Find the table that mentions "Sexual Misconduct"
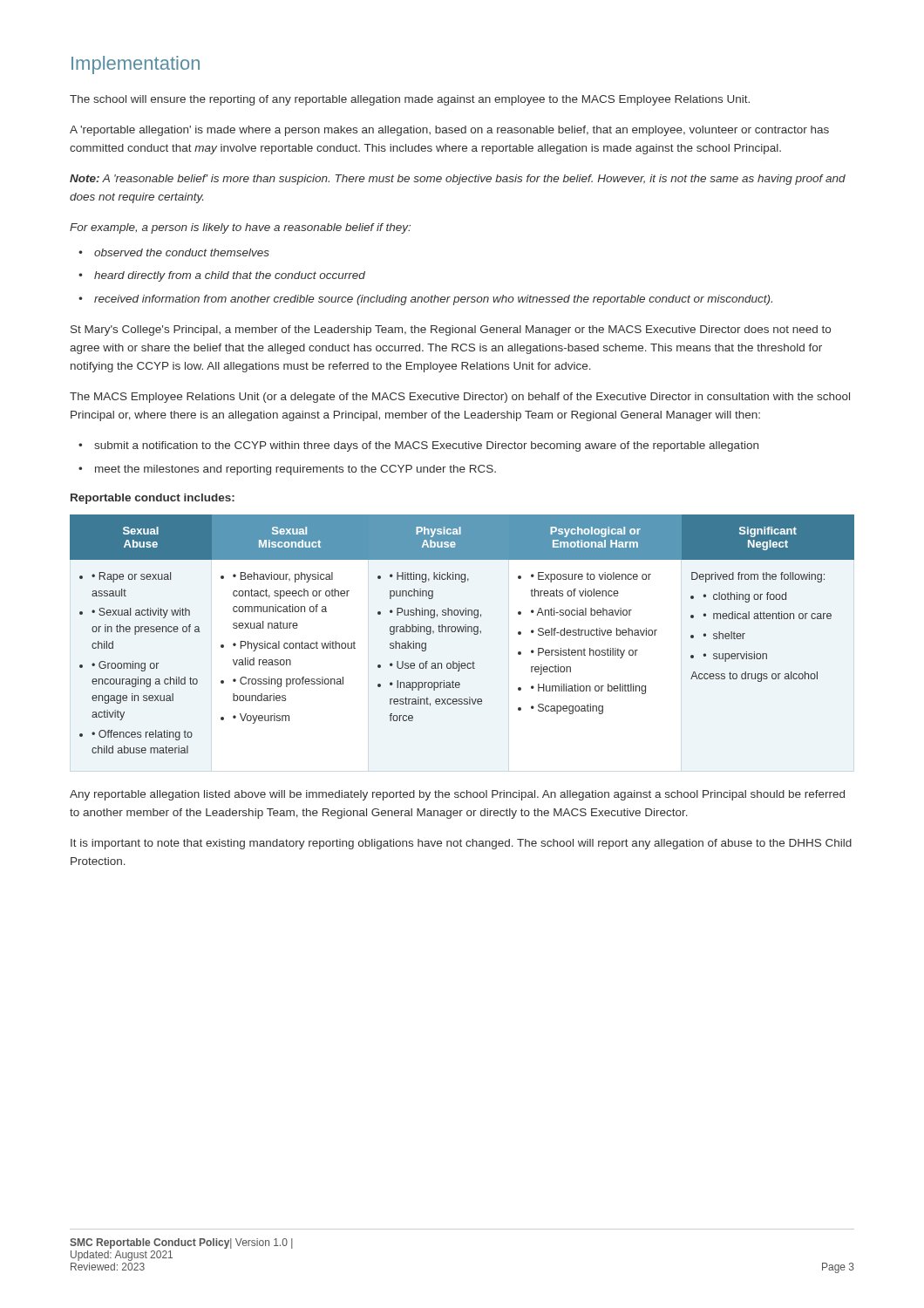Viewport: 924px width, 1308px height. (x=462, y=643)
